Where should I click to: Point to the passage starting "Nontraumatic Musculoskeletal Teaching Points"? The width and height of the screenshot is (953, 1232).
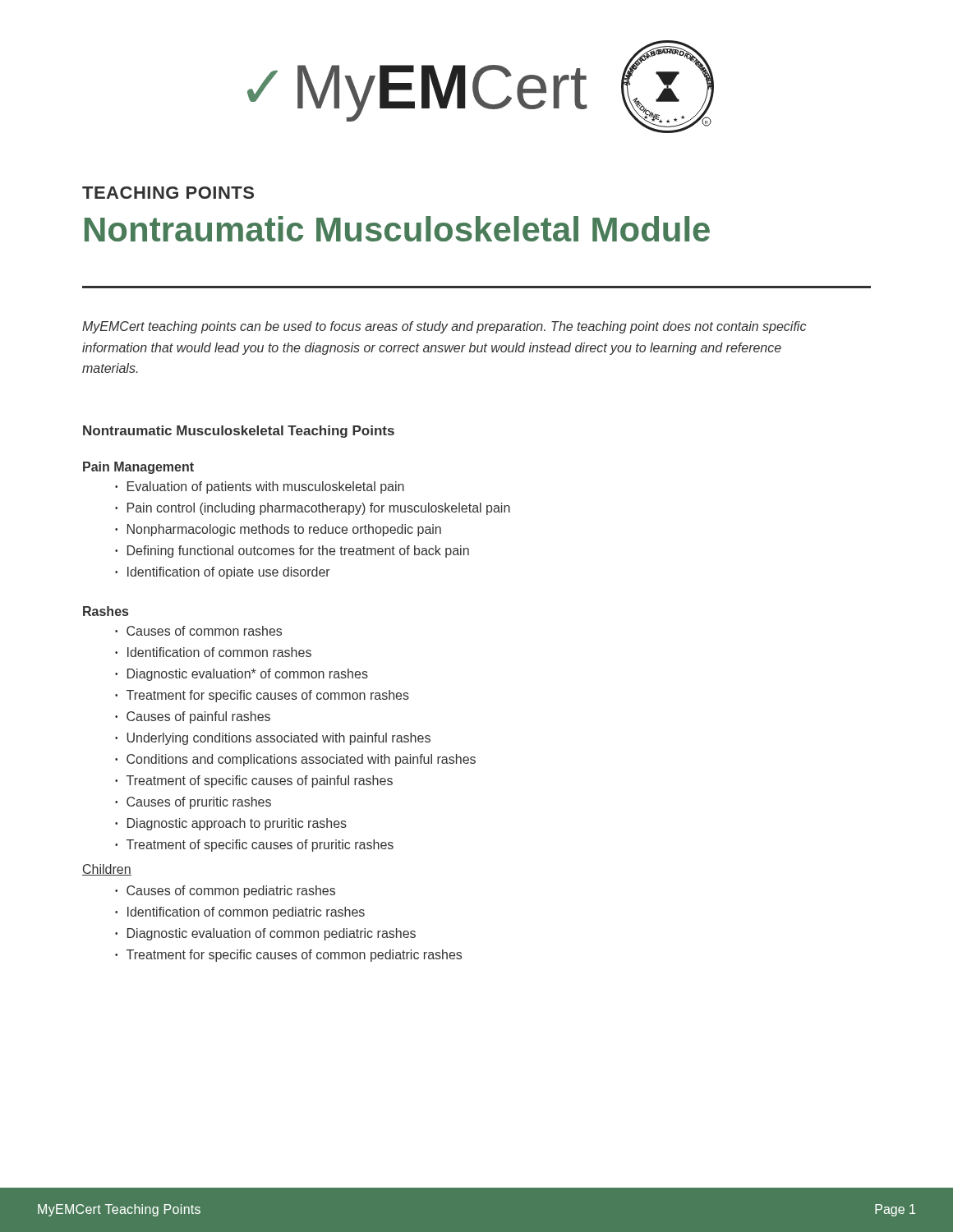[238, 431]
